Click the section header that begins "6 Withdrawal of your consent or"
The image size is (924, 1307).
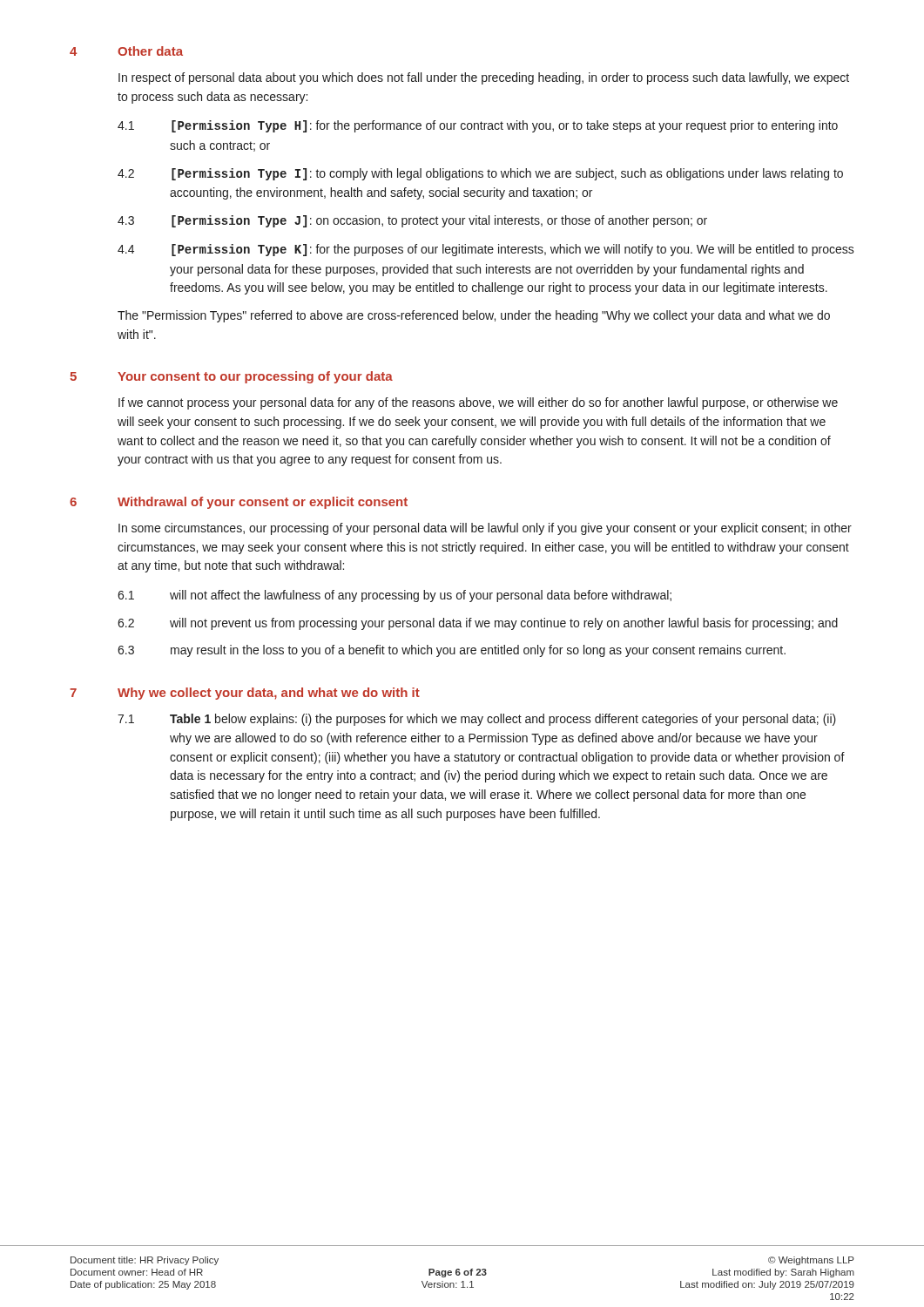click(x=239, y=501)
